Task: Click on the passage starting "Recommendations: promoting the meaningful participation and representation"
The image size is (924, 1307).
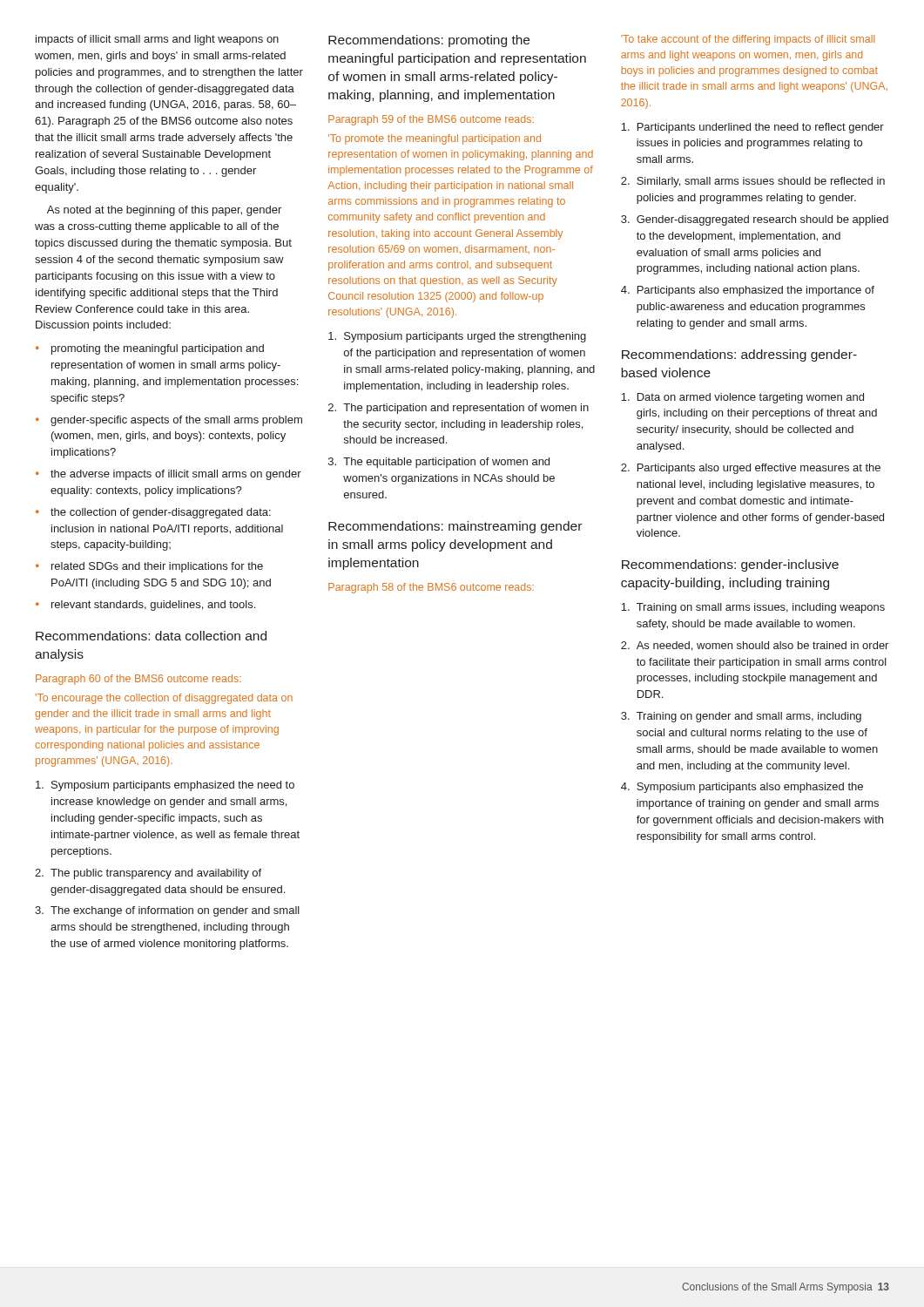Action: click(x=457, y=67)
